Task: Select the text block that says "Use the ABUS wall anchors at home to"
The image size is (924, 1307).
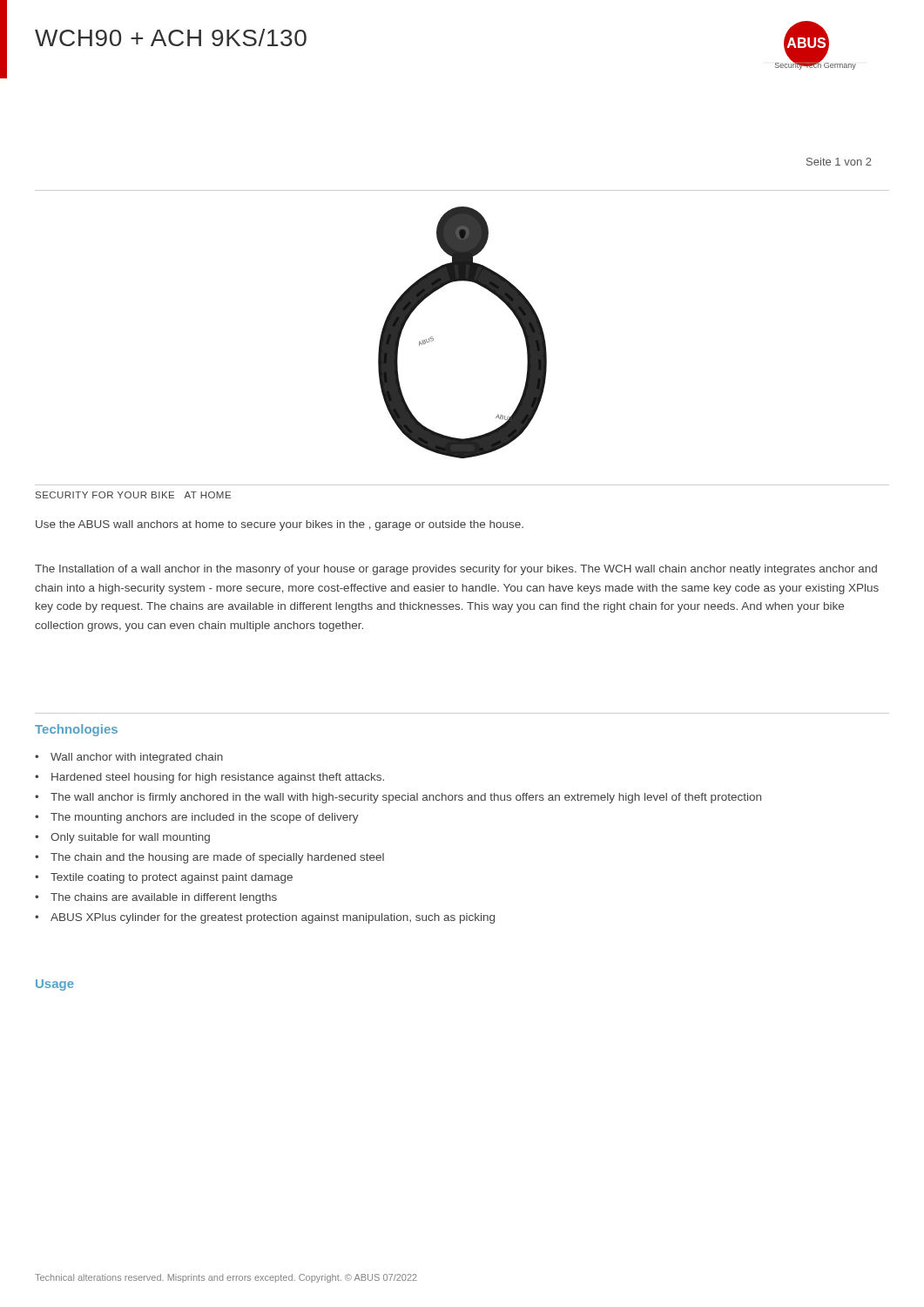Action: pos(280,524)
